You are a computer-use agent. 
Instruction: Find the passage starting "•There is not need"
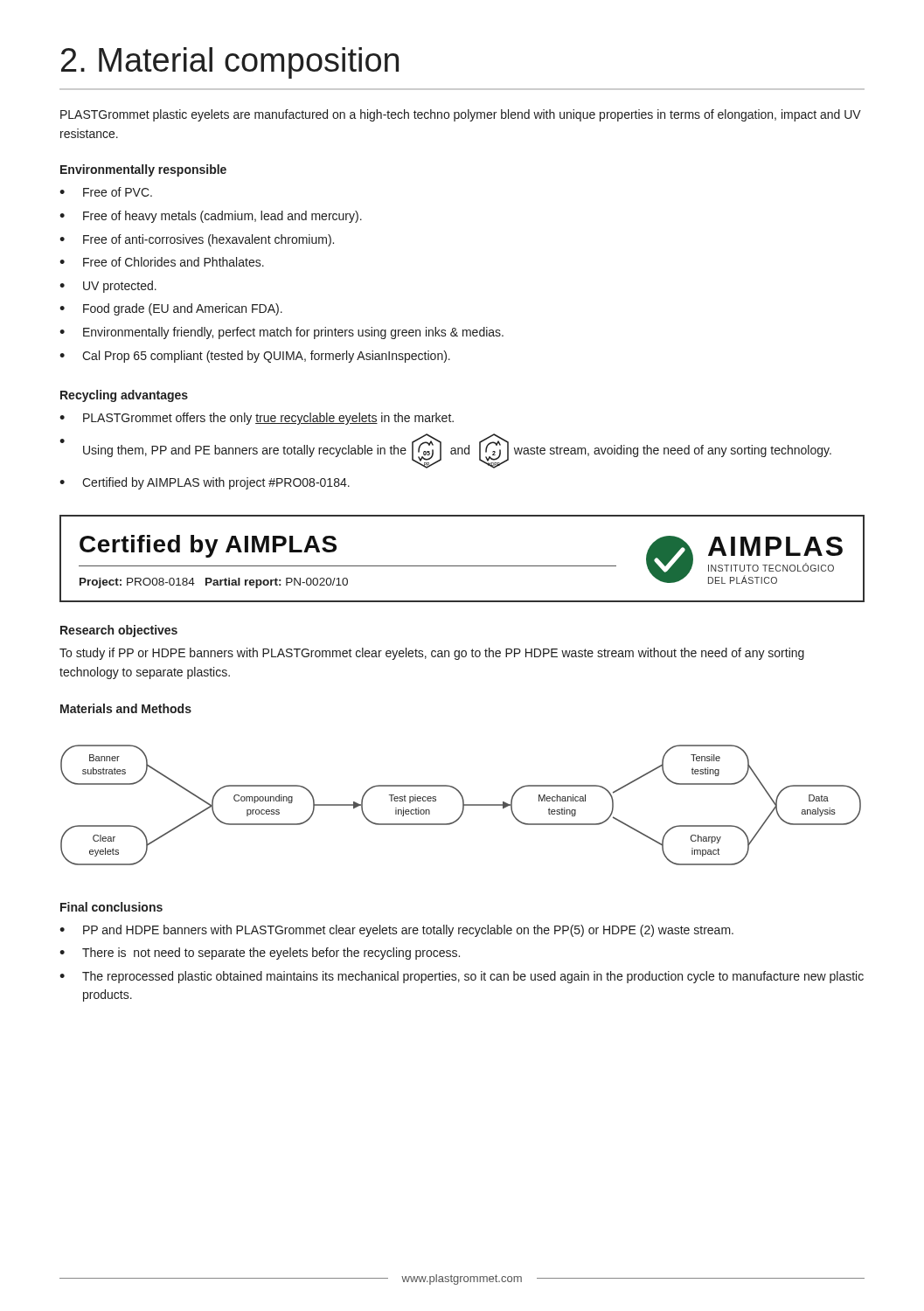coord(260,954)
